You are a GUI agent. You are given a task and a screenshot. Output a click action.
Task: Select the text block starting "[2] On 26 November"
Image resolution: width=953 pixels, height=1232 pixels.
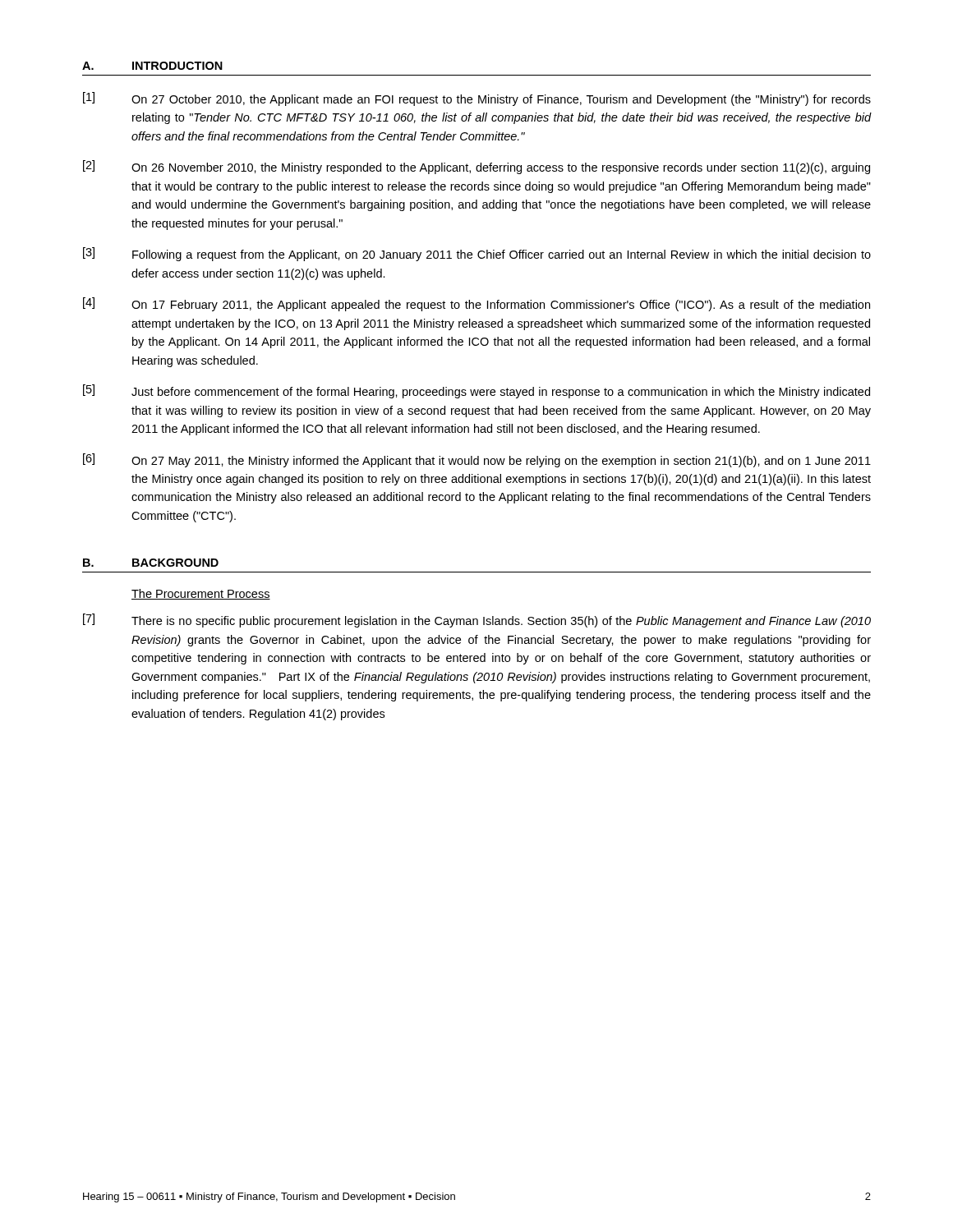point(476,196)
